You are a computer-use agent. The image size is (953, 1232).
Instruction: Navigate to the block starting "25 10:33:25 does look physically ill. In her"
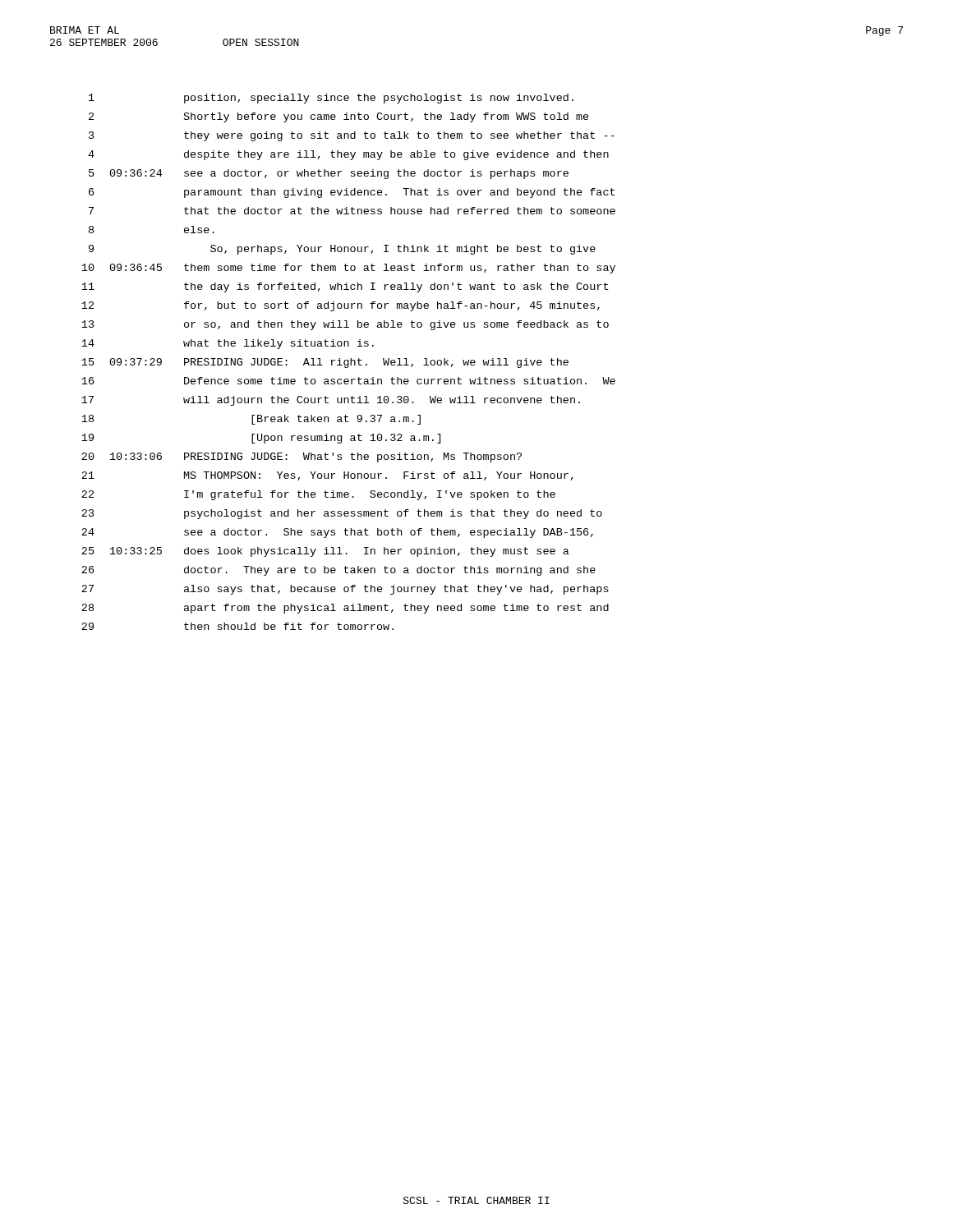pos(476,552)
